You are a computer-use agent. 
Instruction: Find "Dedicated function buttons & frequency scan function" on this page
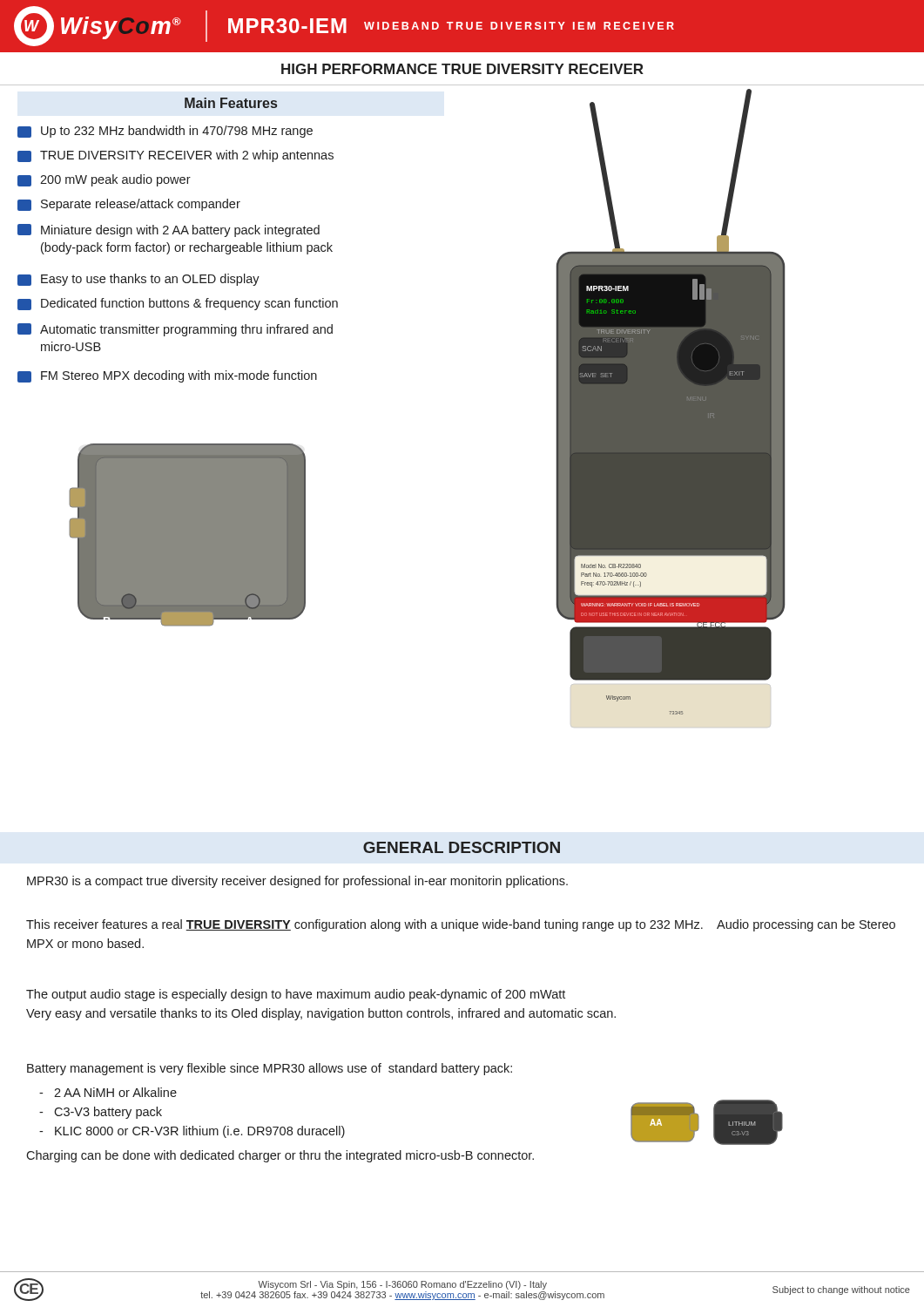click(178, 303)
